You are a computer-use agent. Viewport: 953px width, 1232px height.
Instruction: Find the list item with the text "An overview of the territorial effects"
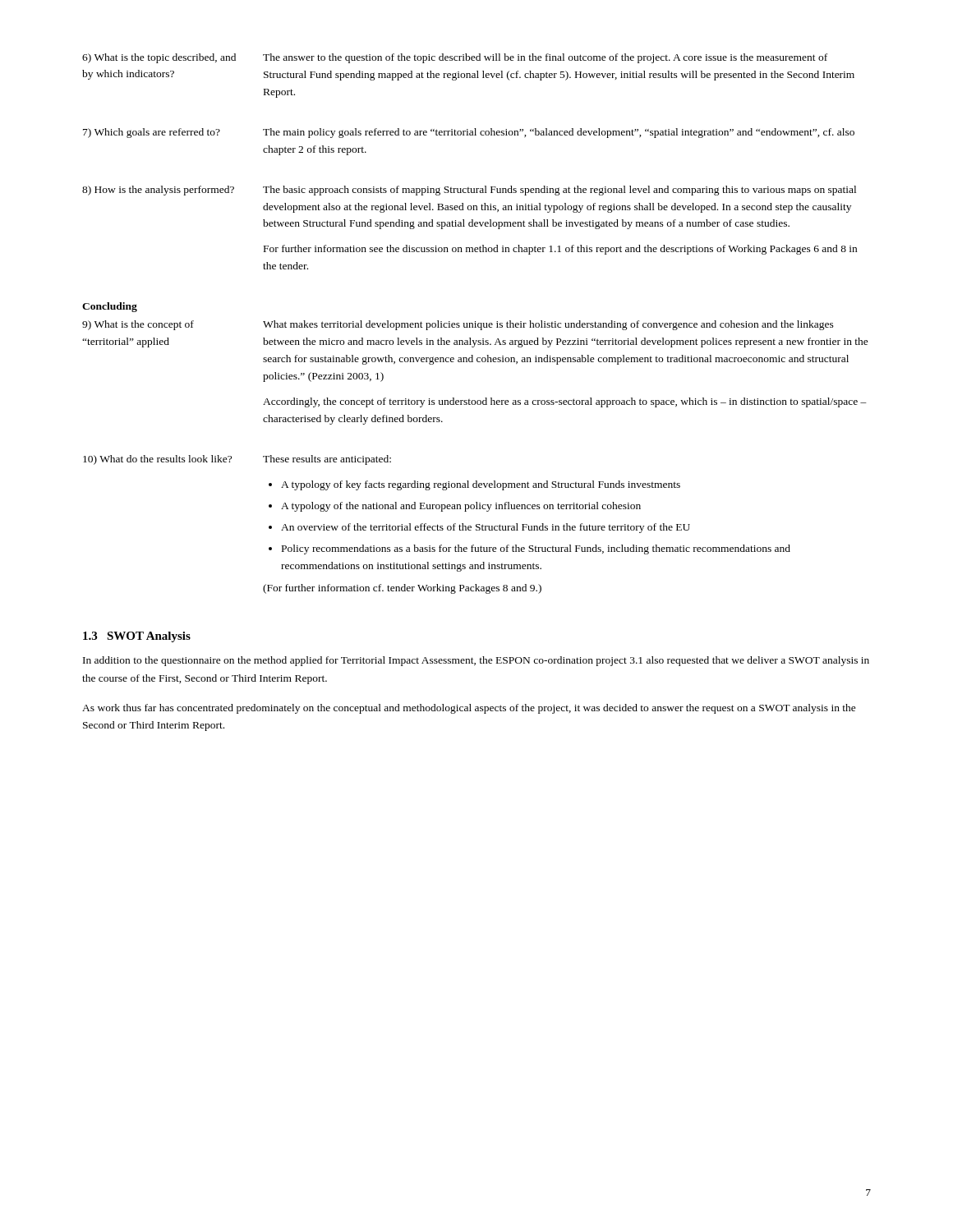click(x=486, y=527)
